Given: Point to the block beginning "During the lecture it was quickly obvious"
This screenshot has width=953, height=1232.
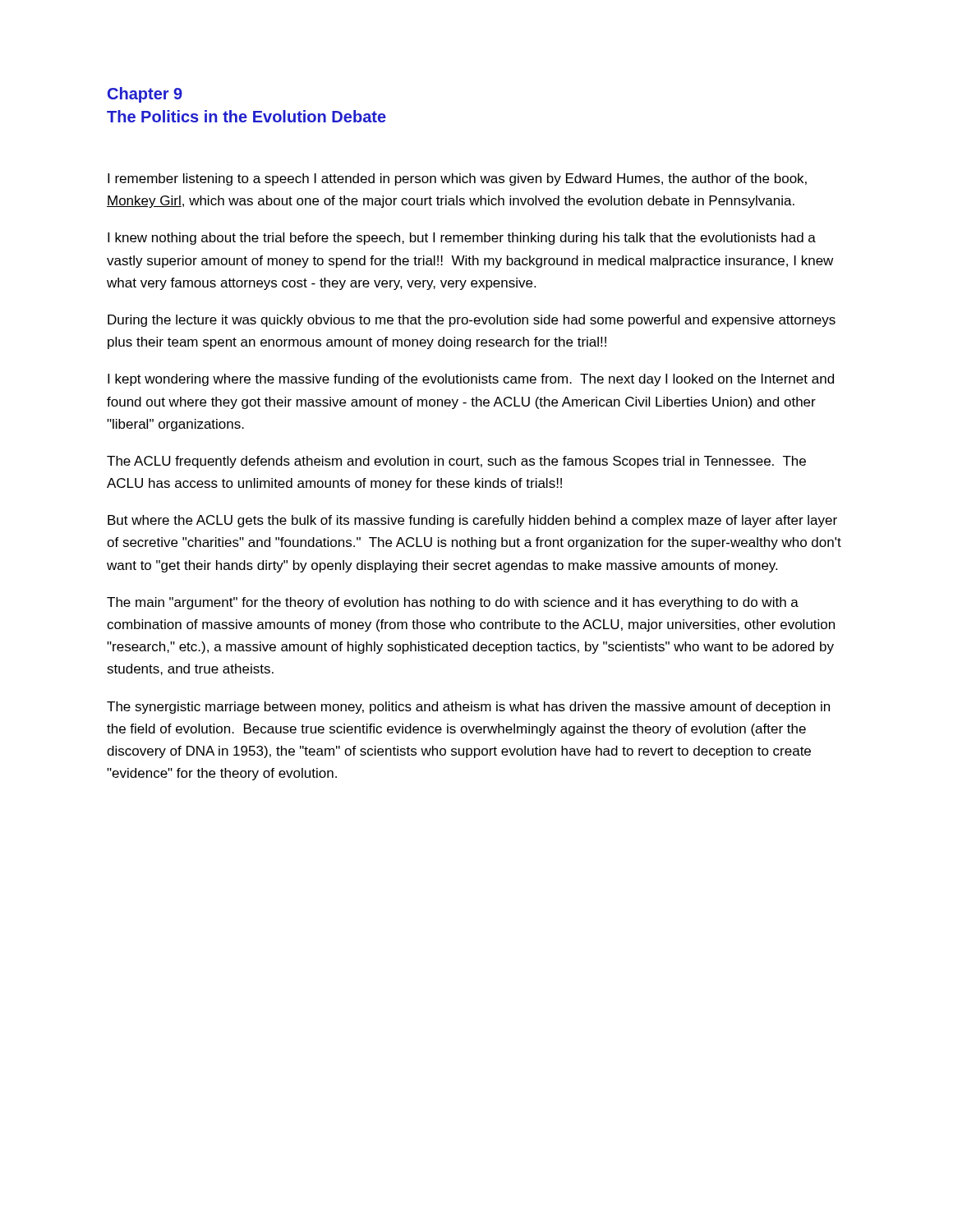Looking at the screenshot, I should pyautogui.click(x=471, y=331).
